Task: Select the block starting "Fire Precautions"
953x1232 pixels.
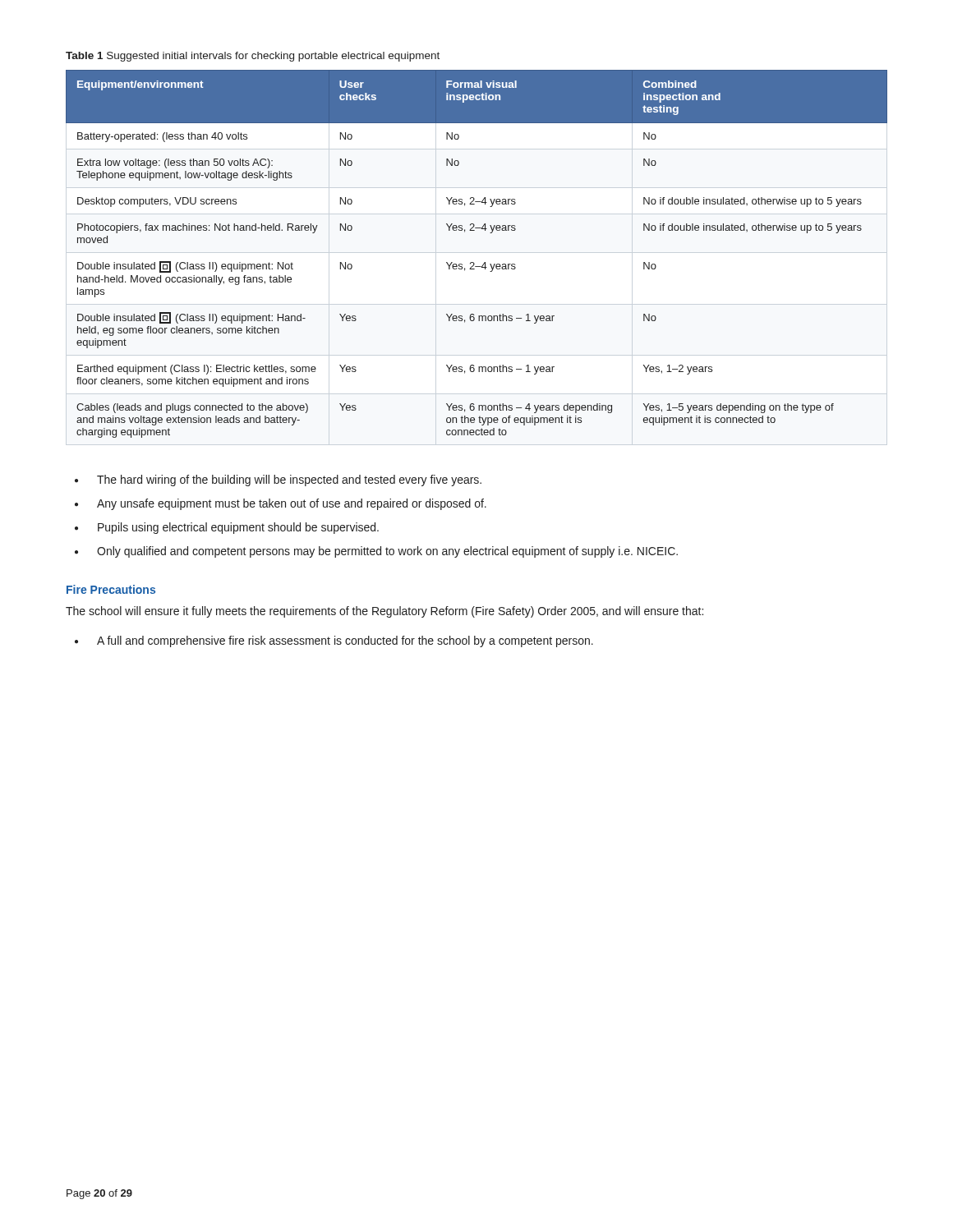Action: pos(111,590)
